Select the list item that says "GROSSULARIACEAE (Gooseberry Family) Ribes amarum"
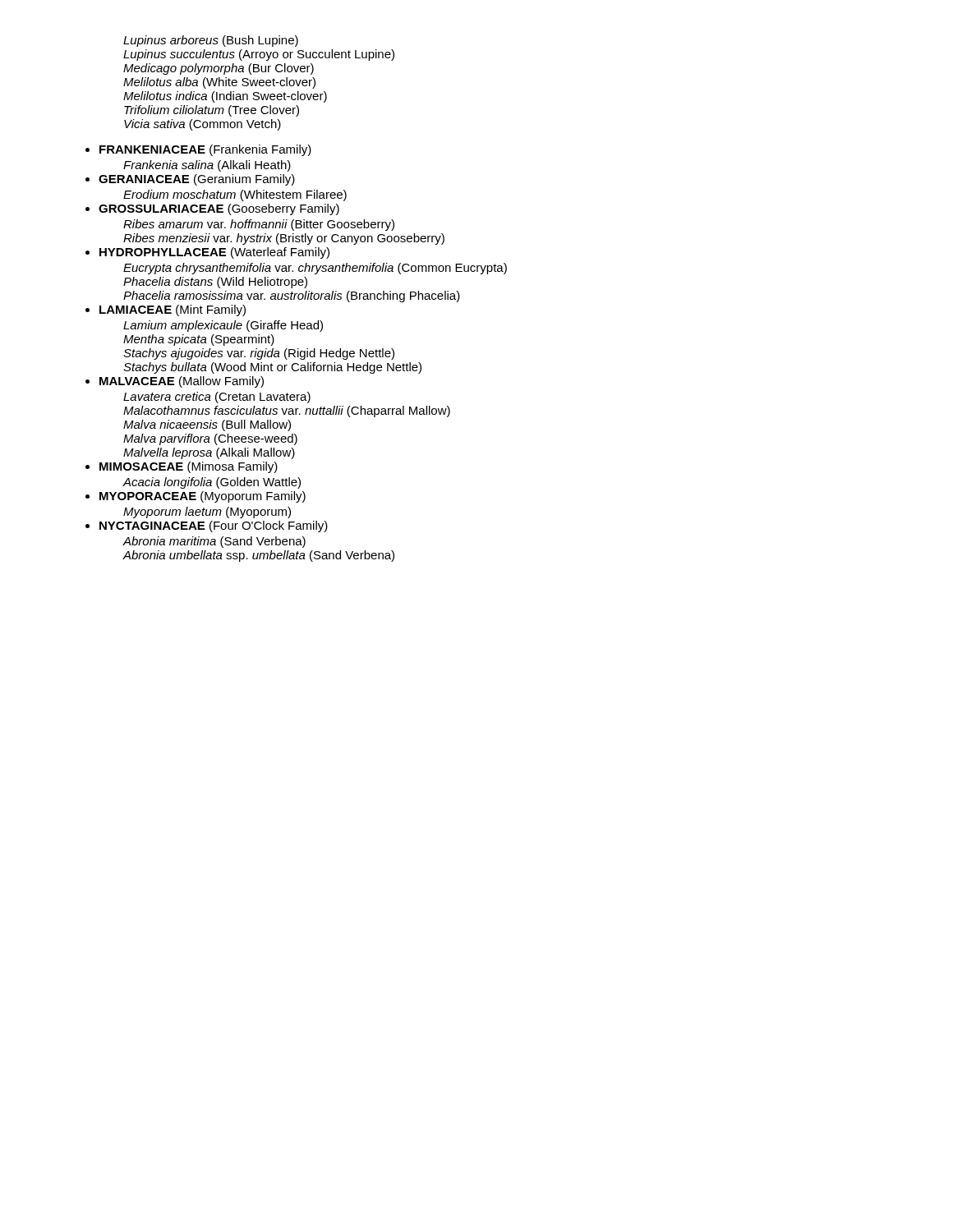The image size is (953, 1232). click(219, 209)
